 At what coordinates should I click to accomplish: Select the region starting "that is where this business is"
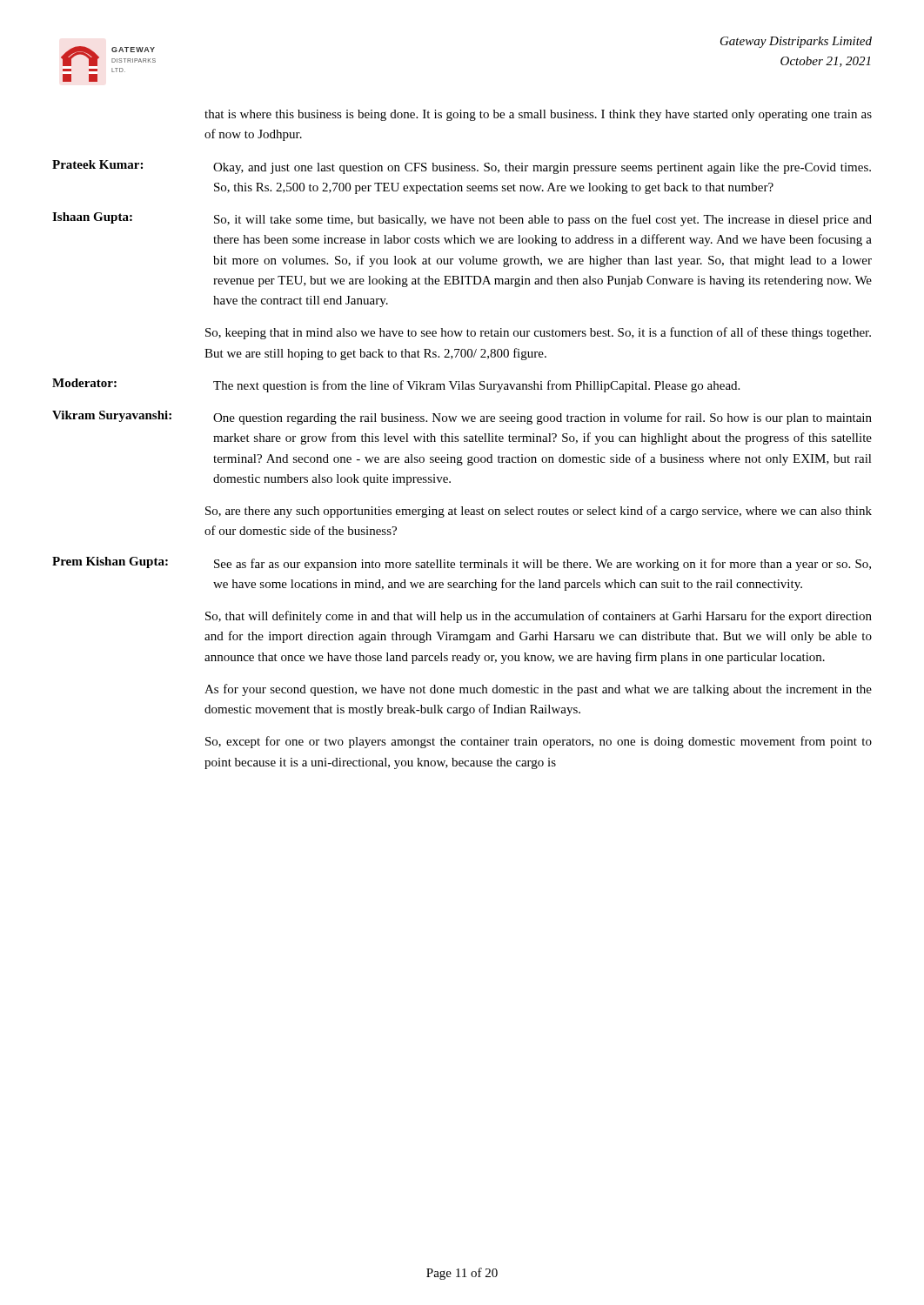pyautogui.click(x=538, y=124)
